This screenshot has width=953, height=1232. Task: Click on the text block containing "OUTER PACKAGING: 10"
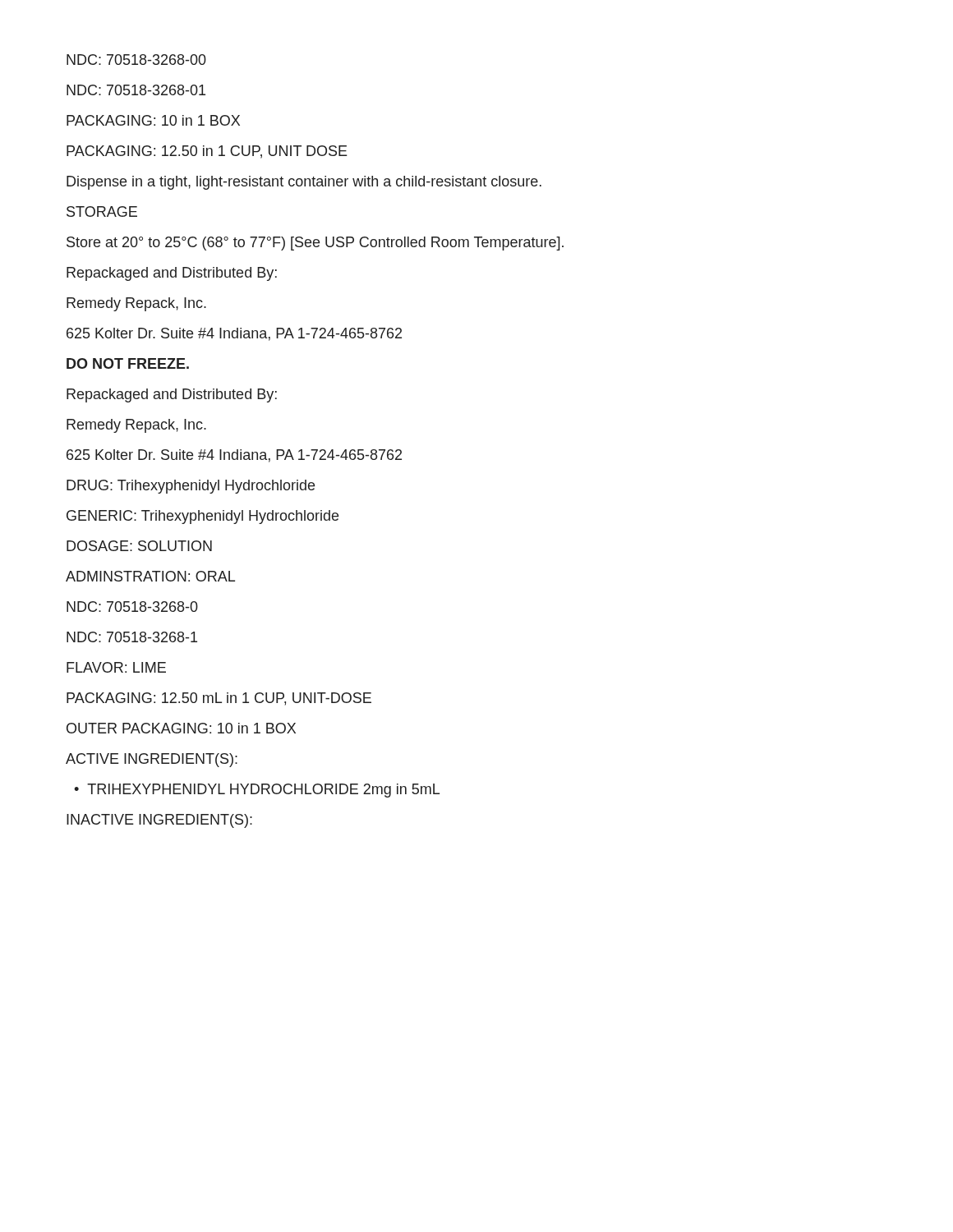click(x=181, y=729)
